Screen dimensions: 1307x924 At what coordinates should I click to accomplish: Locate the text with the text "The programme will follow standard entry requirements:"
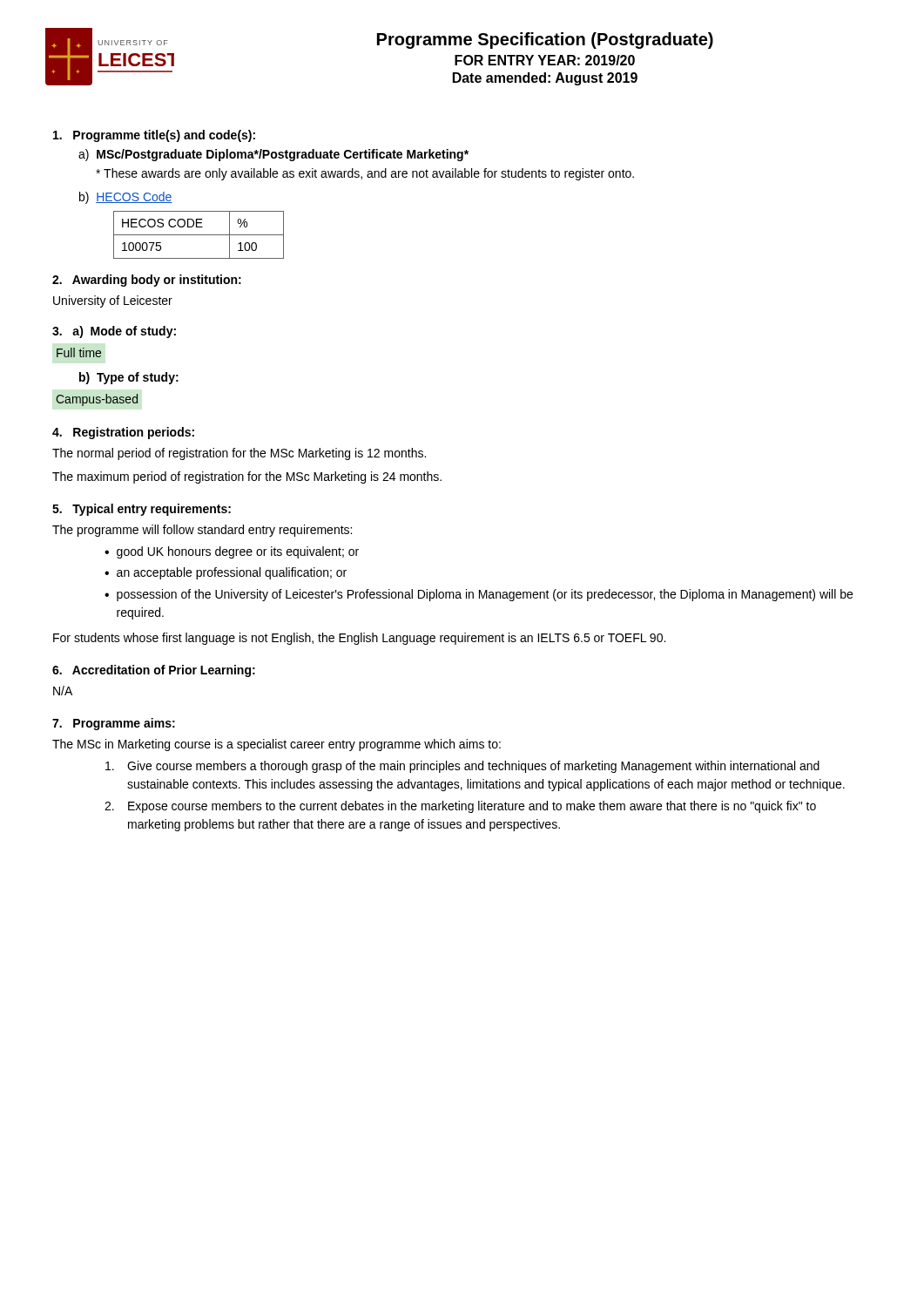click(x=203, y=530)
